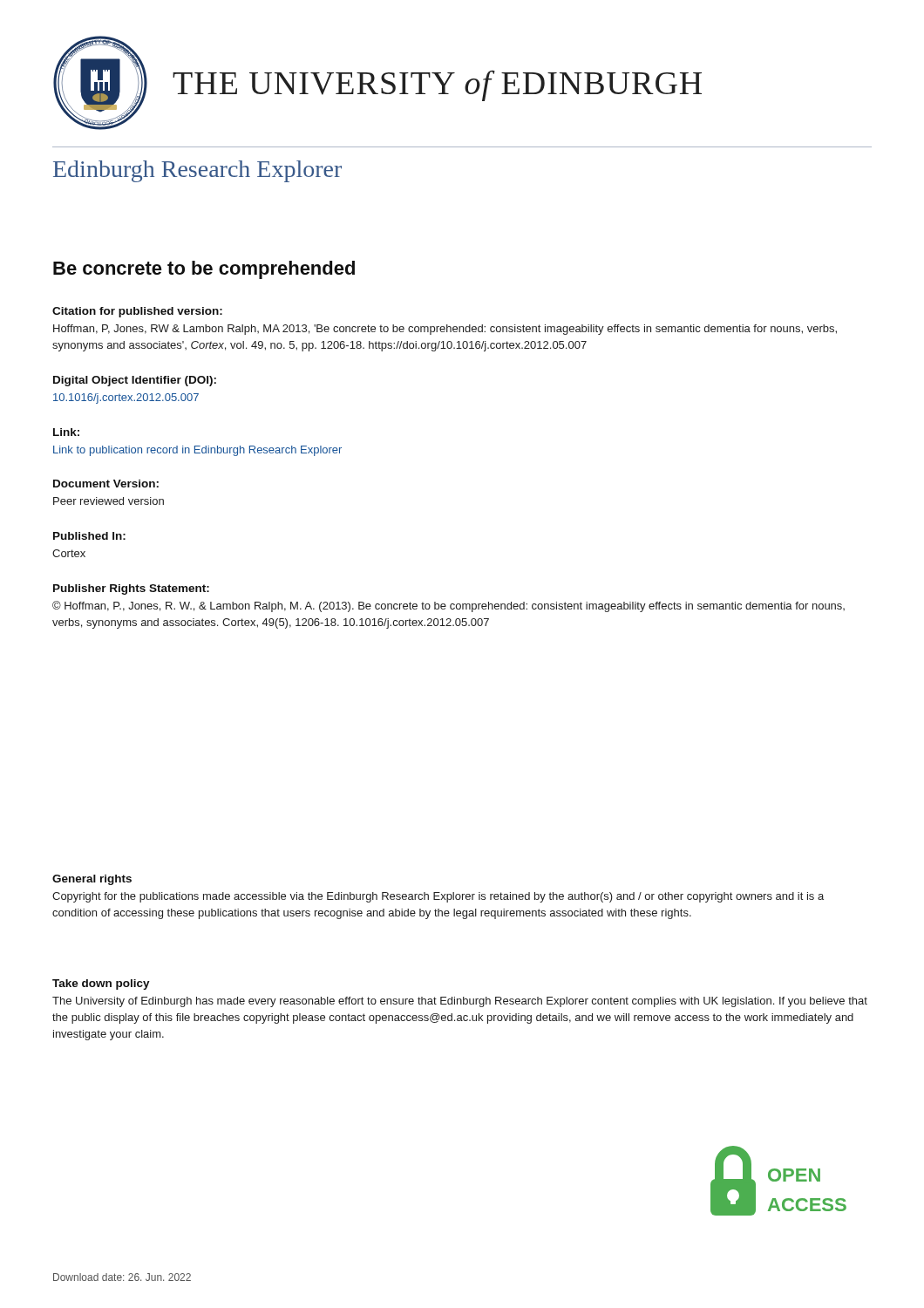Locate the block of text that opens with "General rights Copyright for the"

462,897
